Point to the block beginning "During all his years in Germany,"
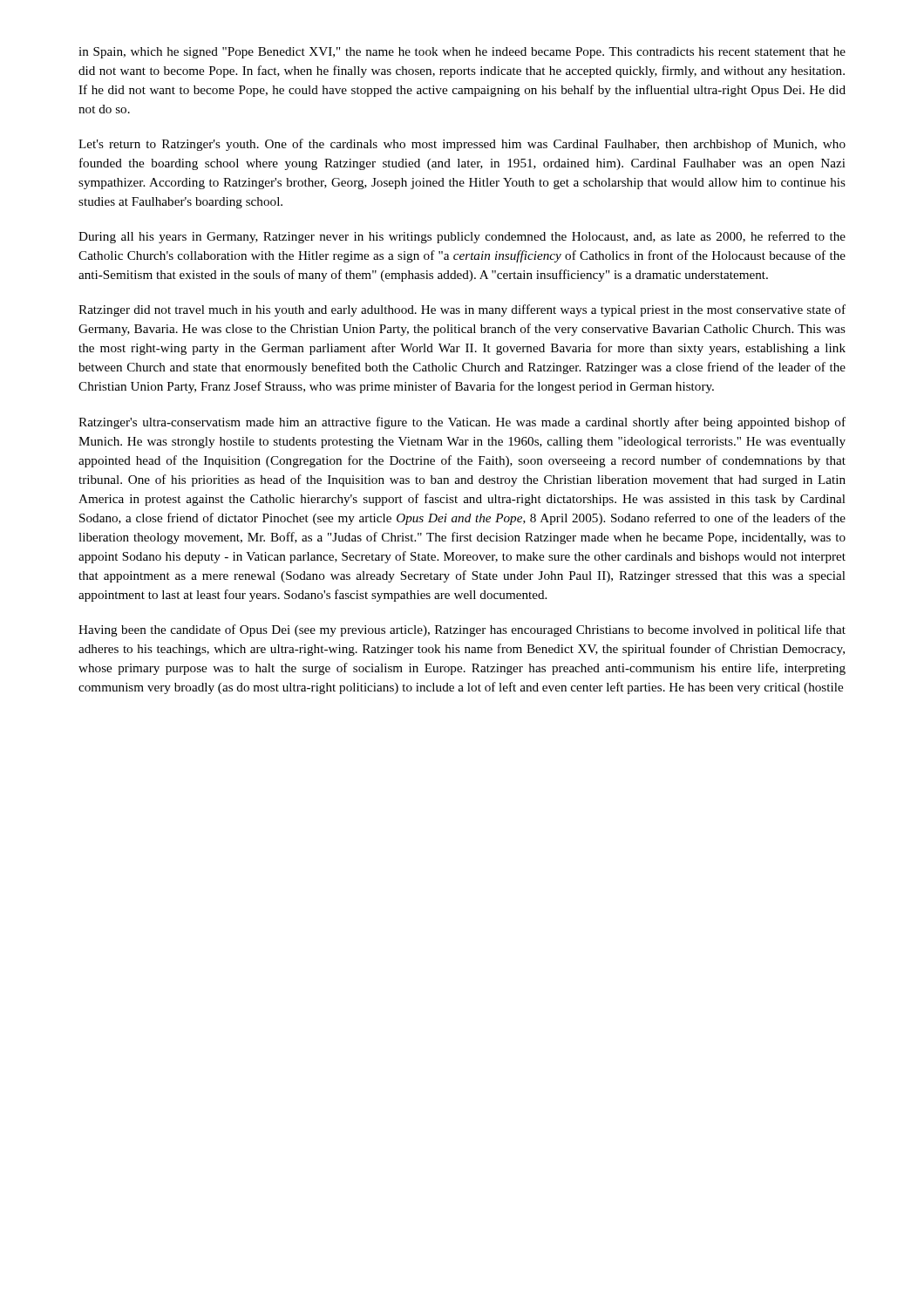 [462, 255]
